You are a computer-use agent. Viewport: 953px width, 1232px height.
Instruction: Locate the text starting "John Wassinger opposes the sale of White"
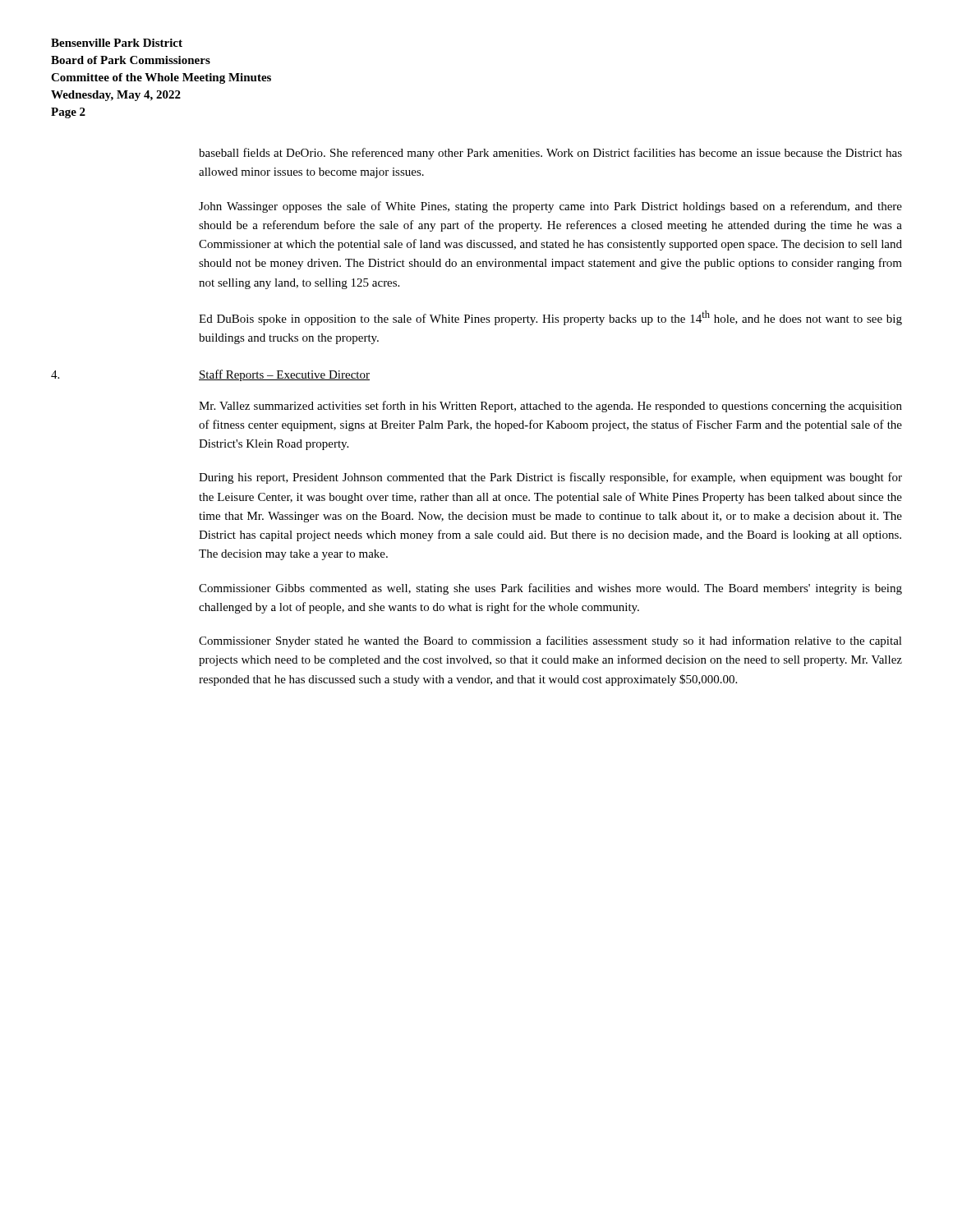click(x=550, y=244)
